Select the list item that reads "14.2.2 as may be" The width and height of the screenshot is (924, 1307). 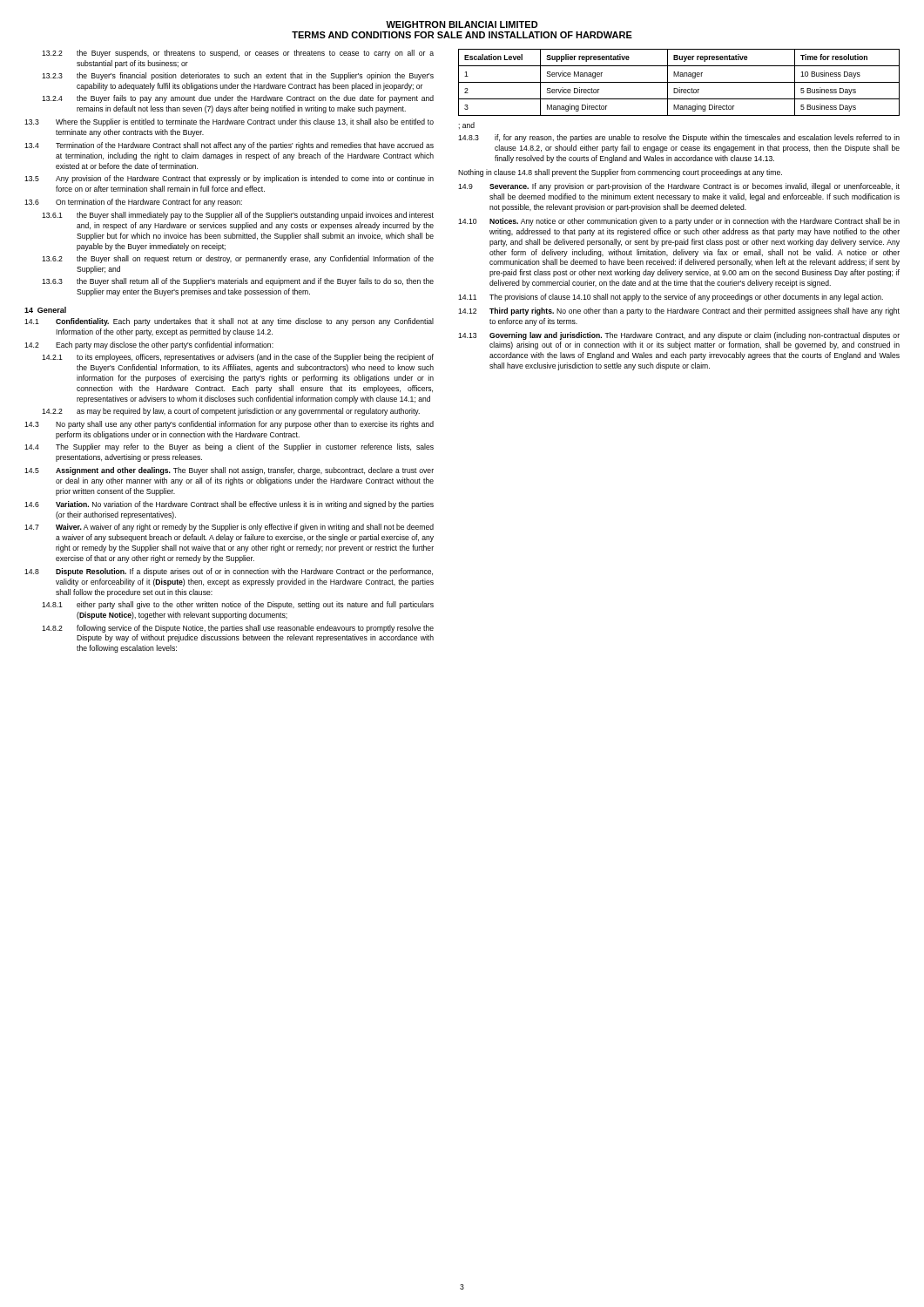238,412
